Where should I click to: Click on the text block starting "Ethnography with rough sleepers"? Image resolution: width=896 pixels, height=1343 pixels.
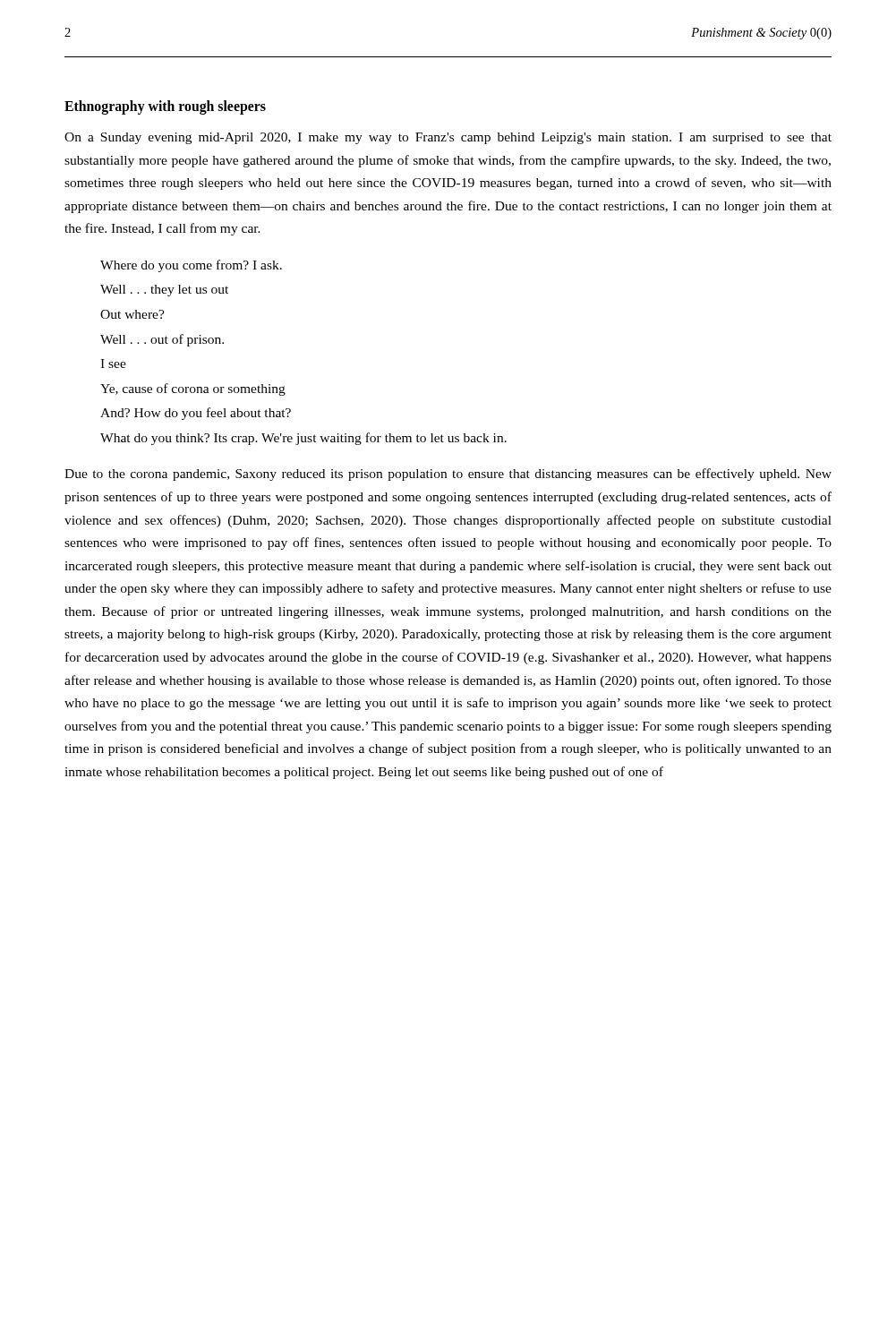coord(165,106)
